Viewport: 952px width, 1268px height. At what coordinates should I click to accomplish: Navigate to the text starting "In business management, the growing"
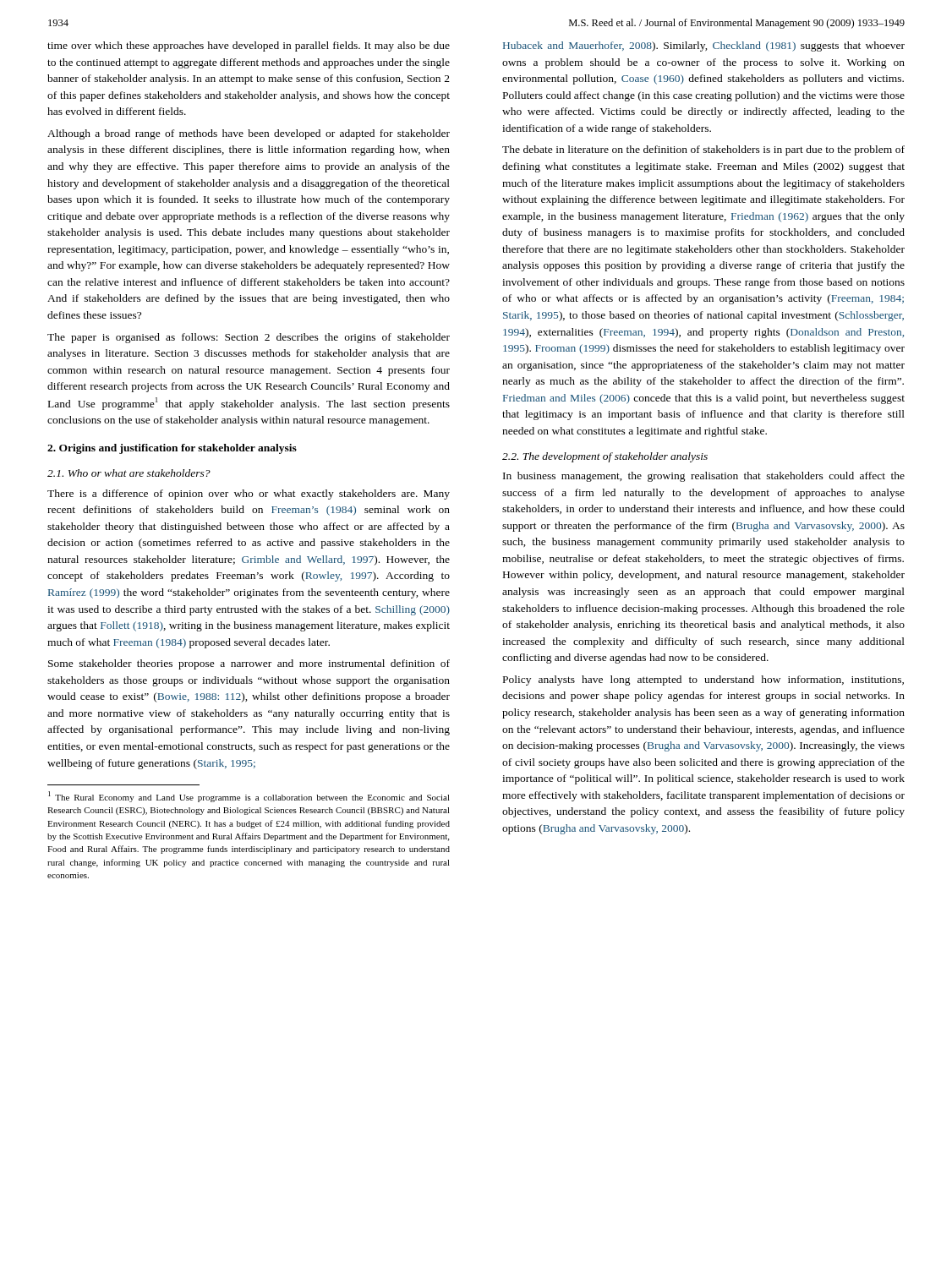pyautogui.click(x=703, y=567)
